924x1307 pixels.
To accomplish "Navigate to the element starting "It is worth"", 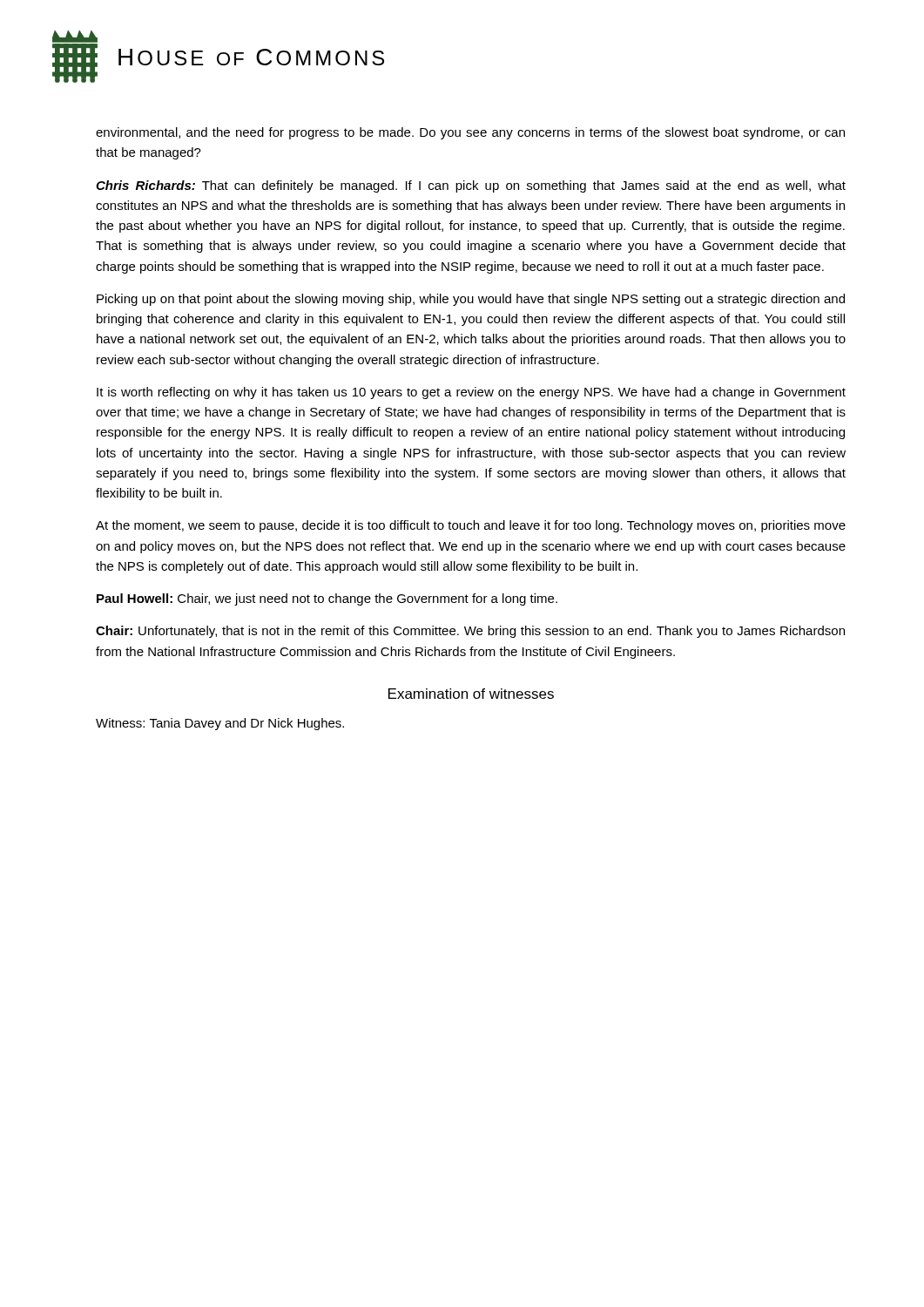I will click(x=471, y=442).
